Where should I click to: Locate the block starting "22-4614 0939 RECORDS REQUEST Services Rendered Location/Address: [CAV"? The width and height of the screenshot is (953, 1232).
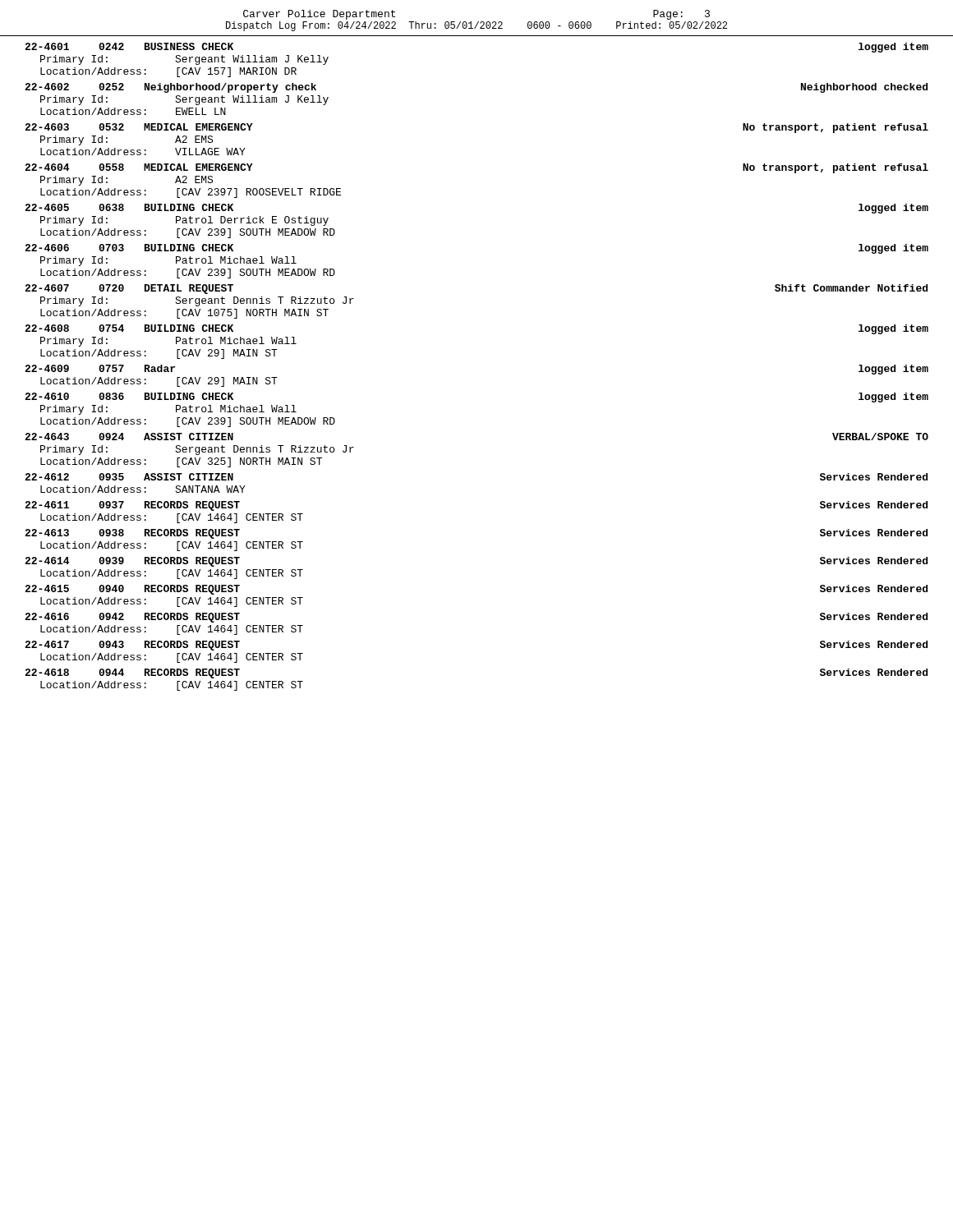47,562
